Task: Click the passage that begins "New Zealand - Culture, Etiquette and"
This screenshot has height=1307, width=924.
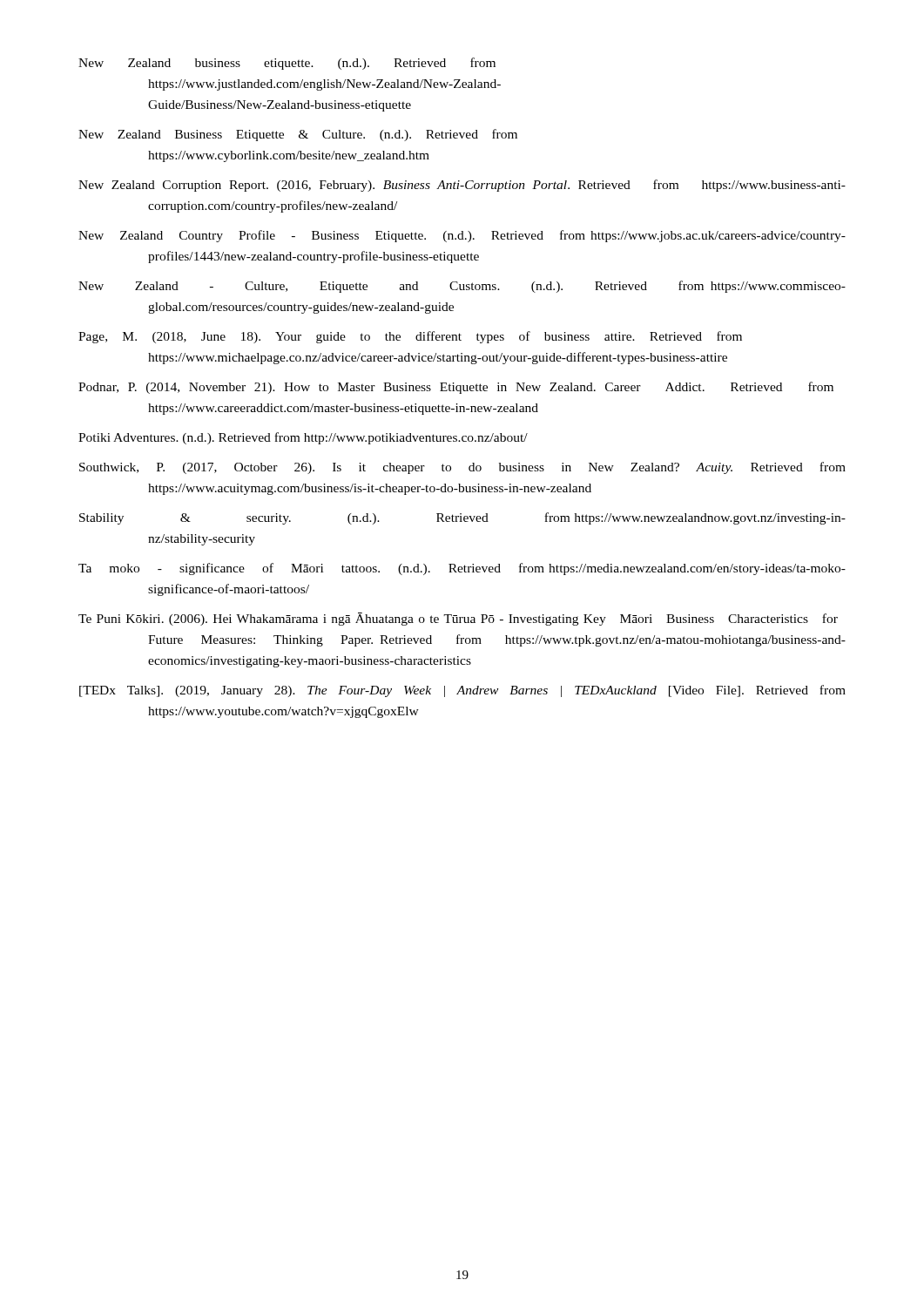Action: click(x=462, y=296)
